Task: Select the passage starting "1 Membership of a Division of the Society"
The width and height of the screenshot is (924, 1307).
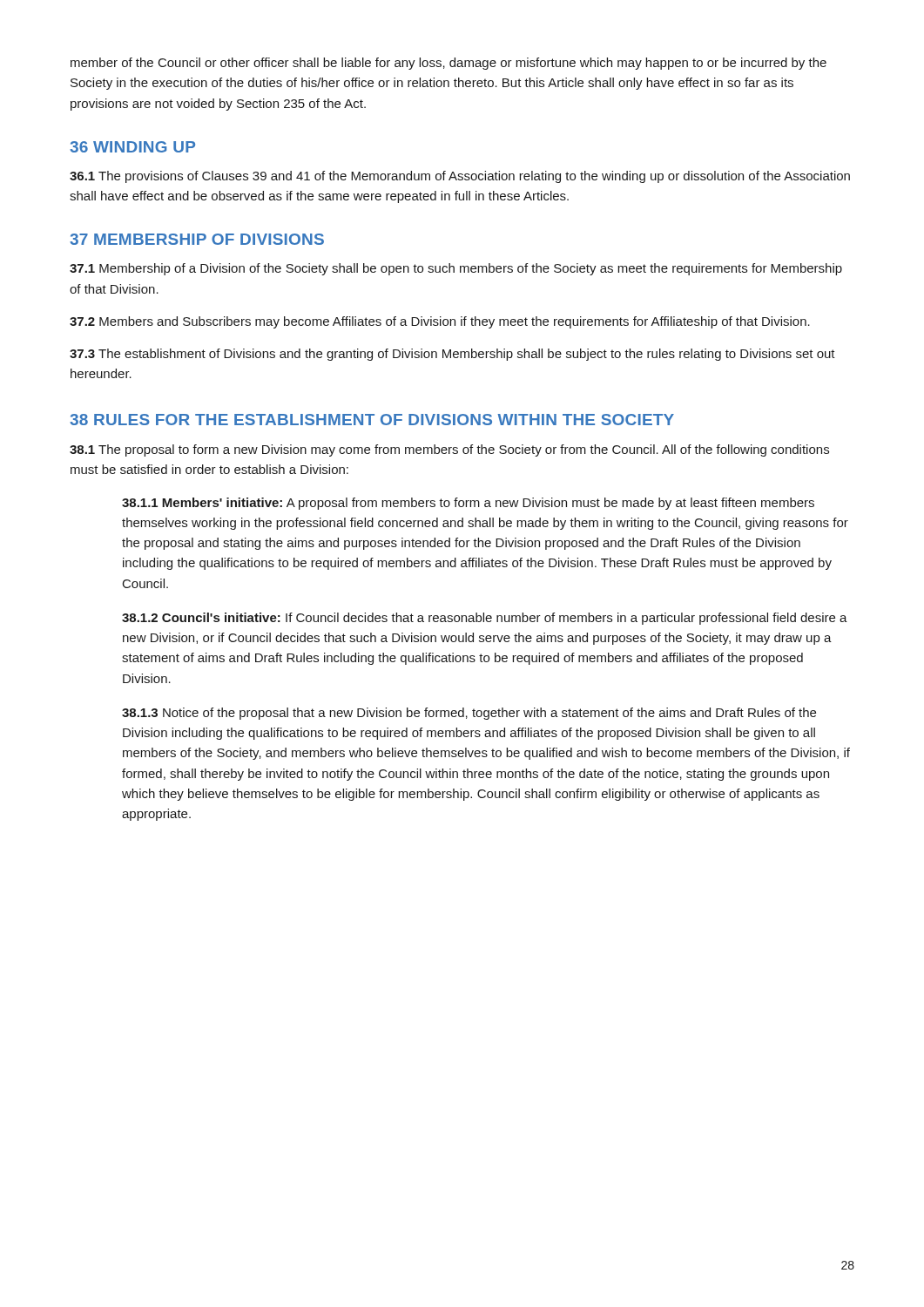Action: 456,278
